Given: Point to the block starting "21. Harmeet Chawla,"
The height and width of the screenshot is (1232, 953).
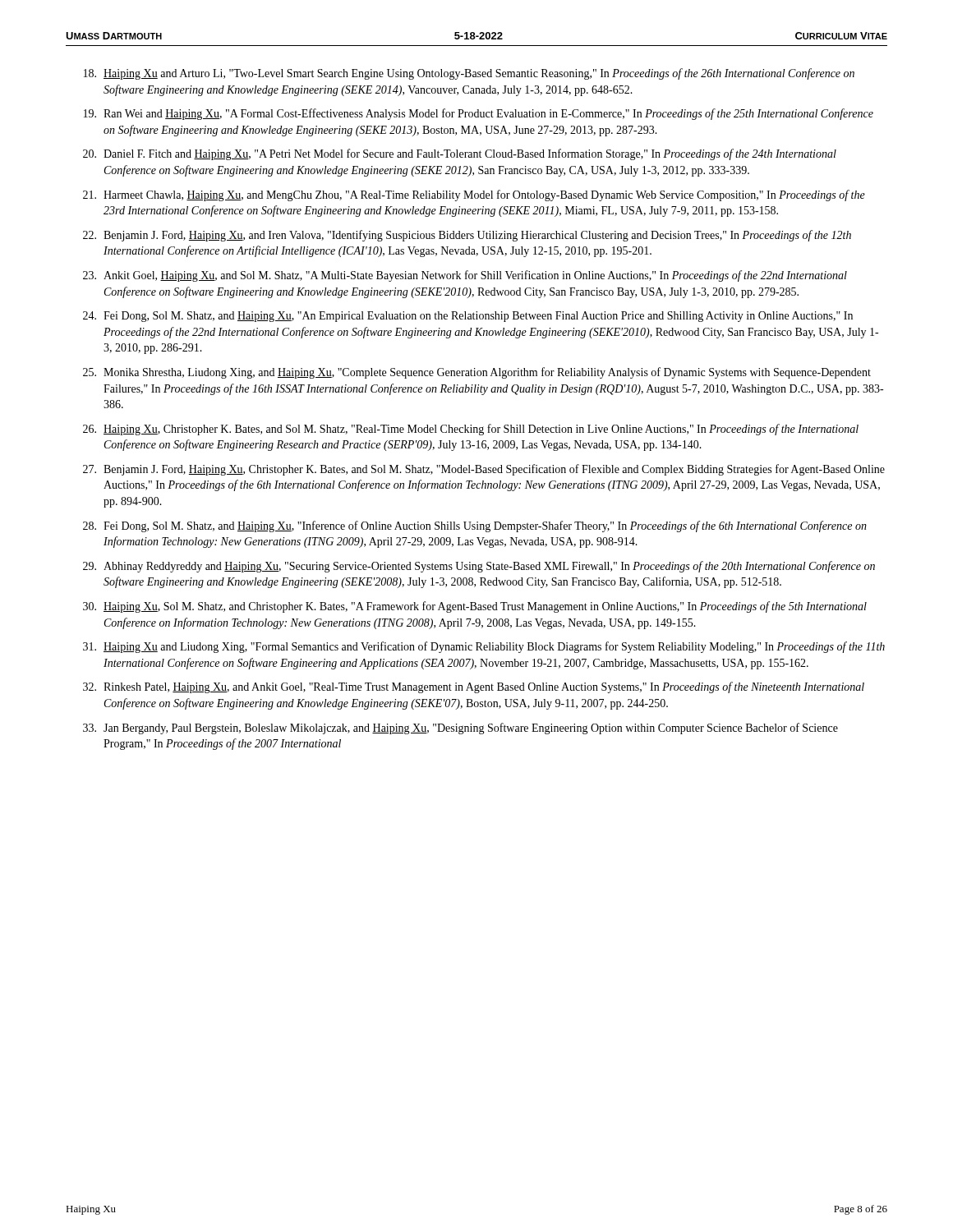Looking at the screenshot, I should (476, 203).
